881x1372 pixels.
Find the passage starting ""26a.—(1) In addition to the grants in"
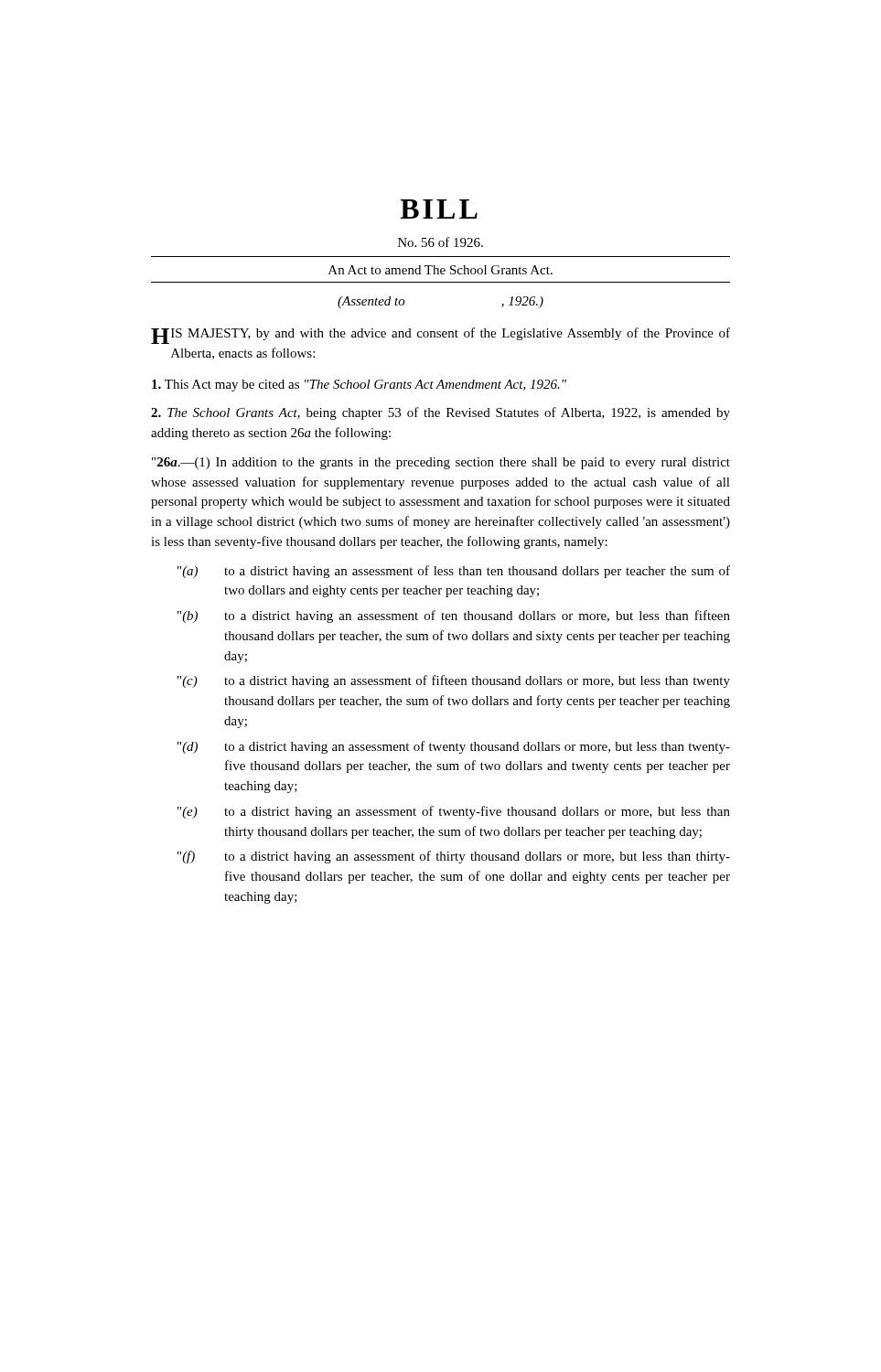tap(440, 501)
